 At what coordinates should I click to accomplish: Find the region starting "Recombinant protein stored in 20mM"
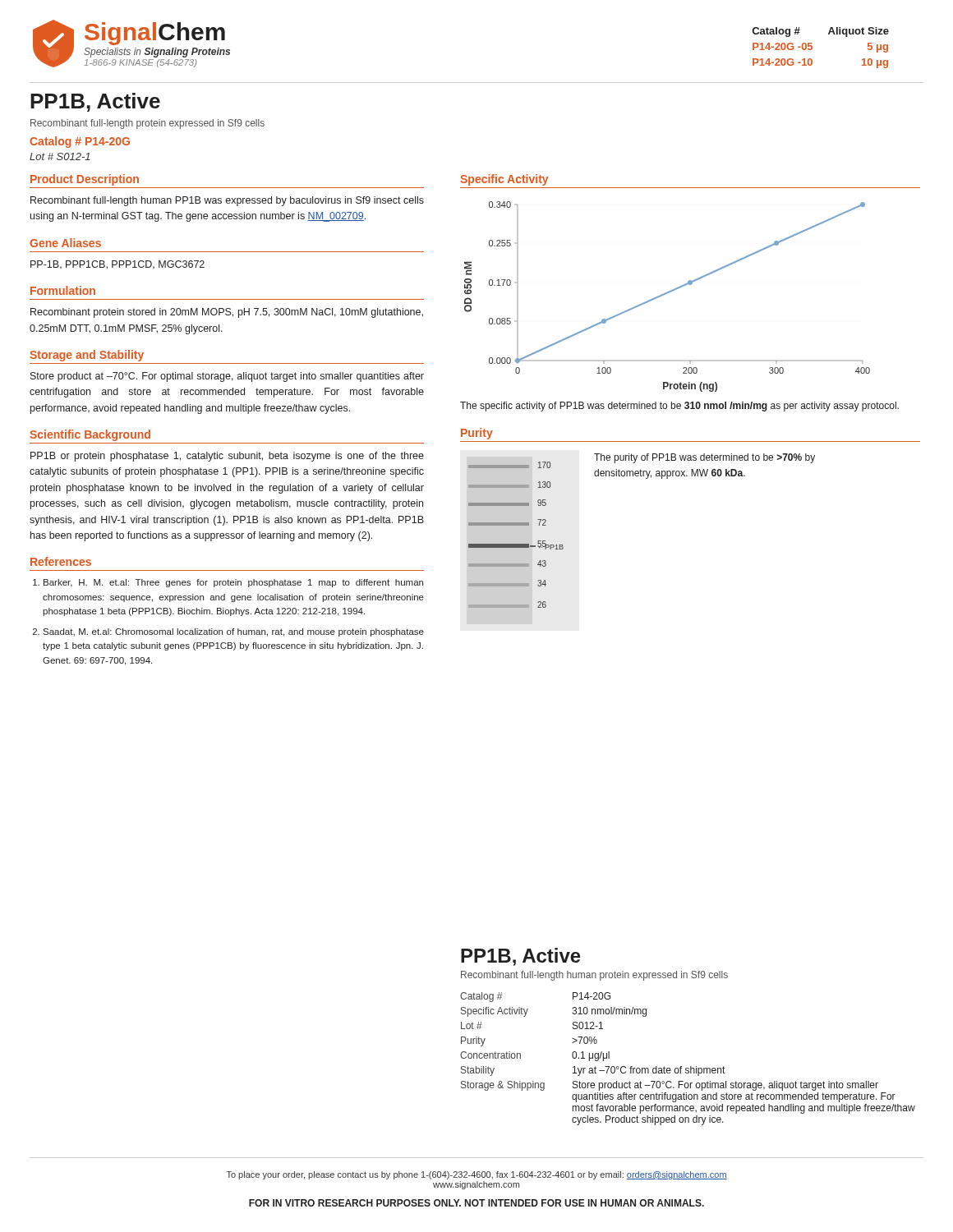227,321
